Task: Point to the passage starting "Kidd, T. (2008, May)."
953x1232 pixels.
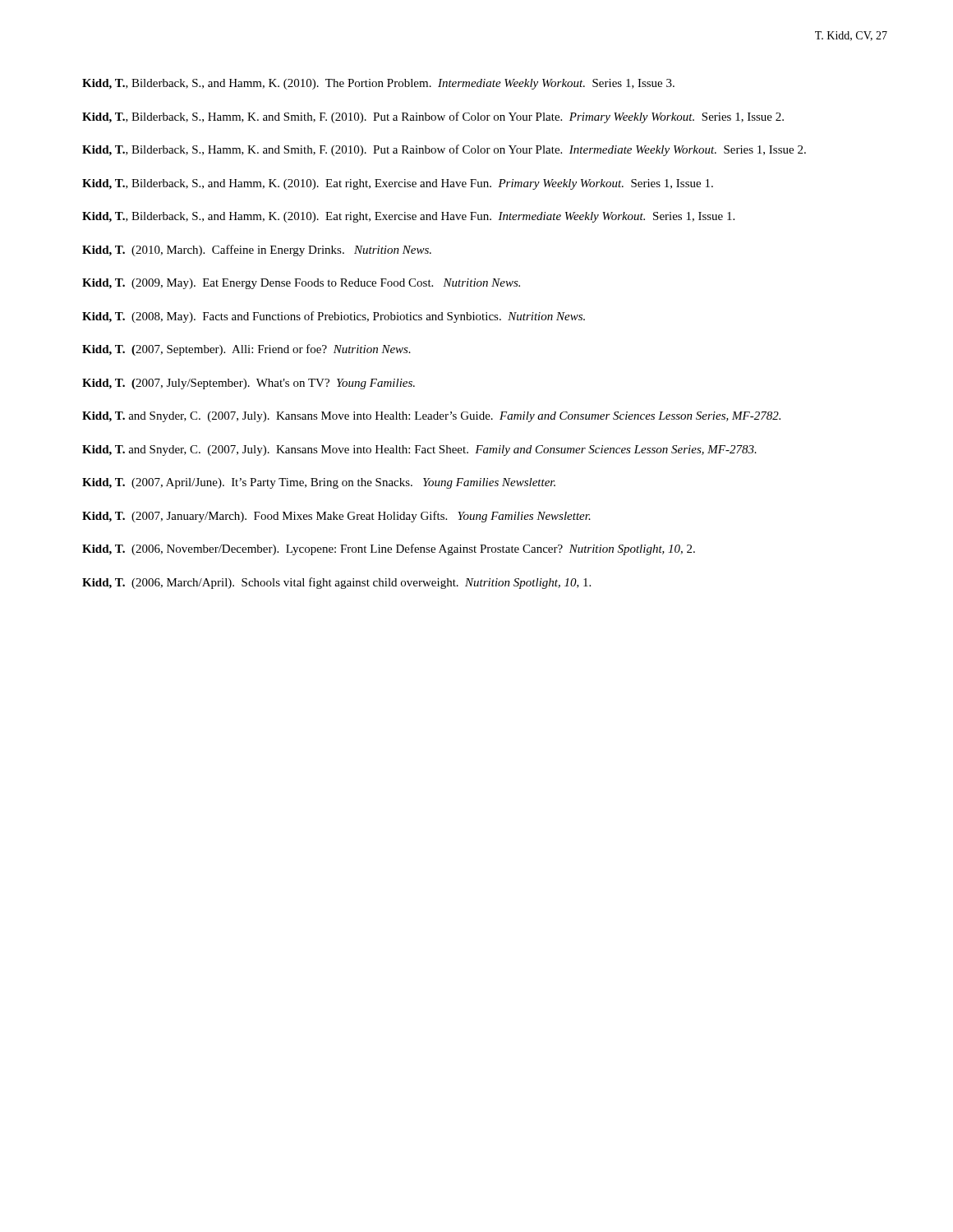Action: coord(334,316)
